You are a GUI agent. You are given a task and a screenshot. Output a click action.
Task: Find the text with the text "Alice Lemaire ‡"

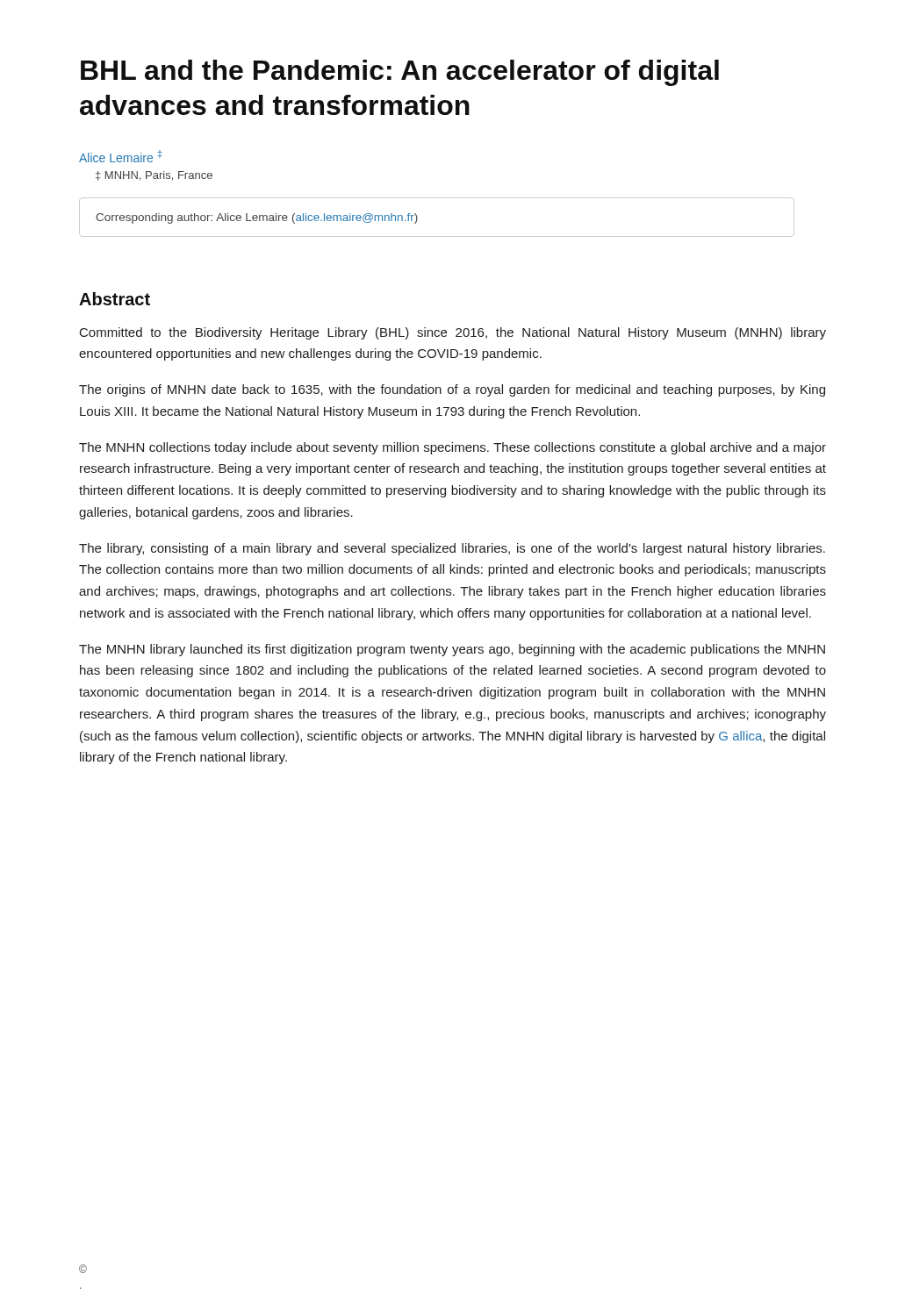click(121, 156)
